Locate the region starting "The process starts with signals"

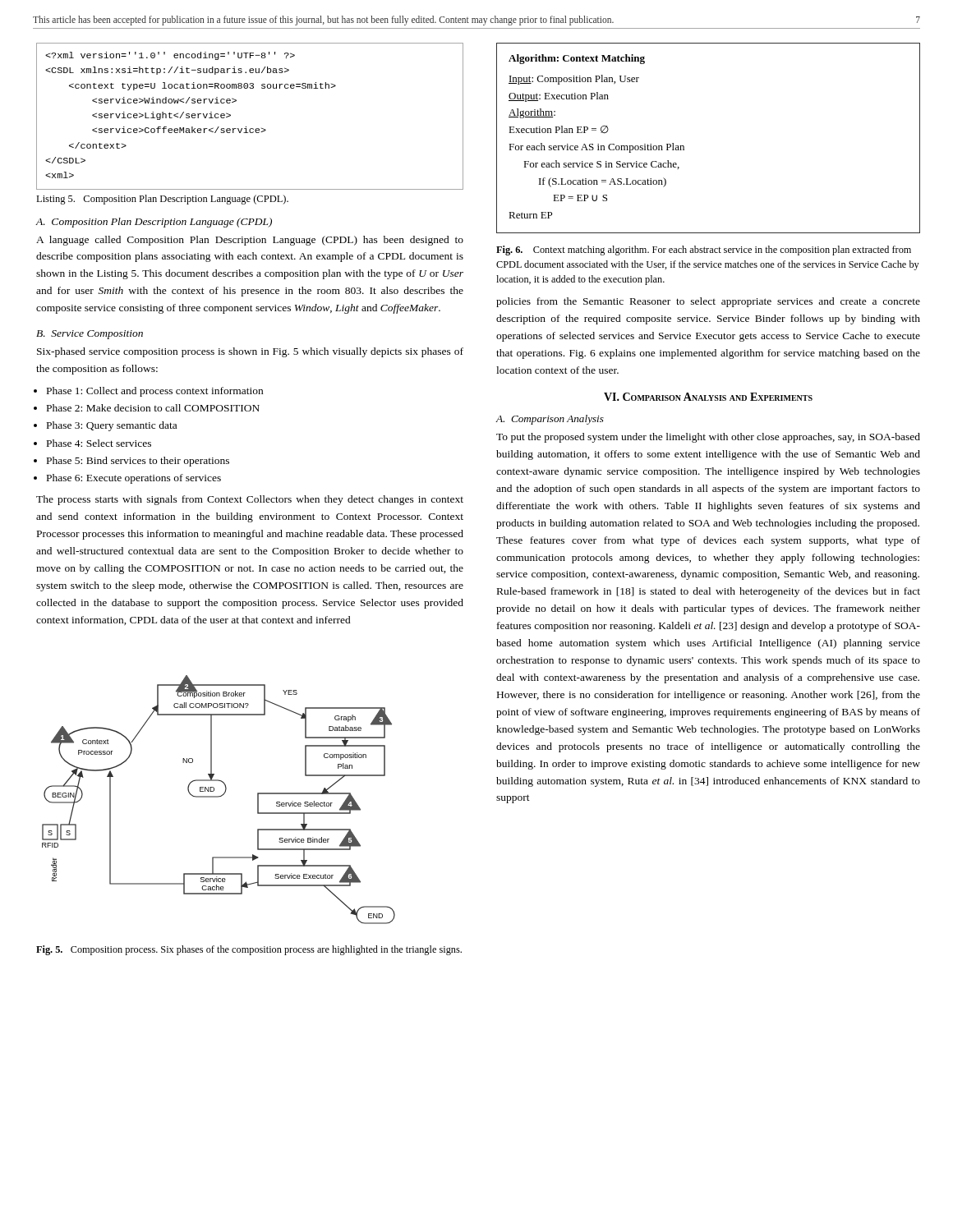coord(250,560)
